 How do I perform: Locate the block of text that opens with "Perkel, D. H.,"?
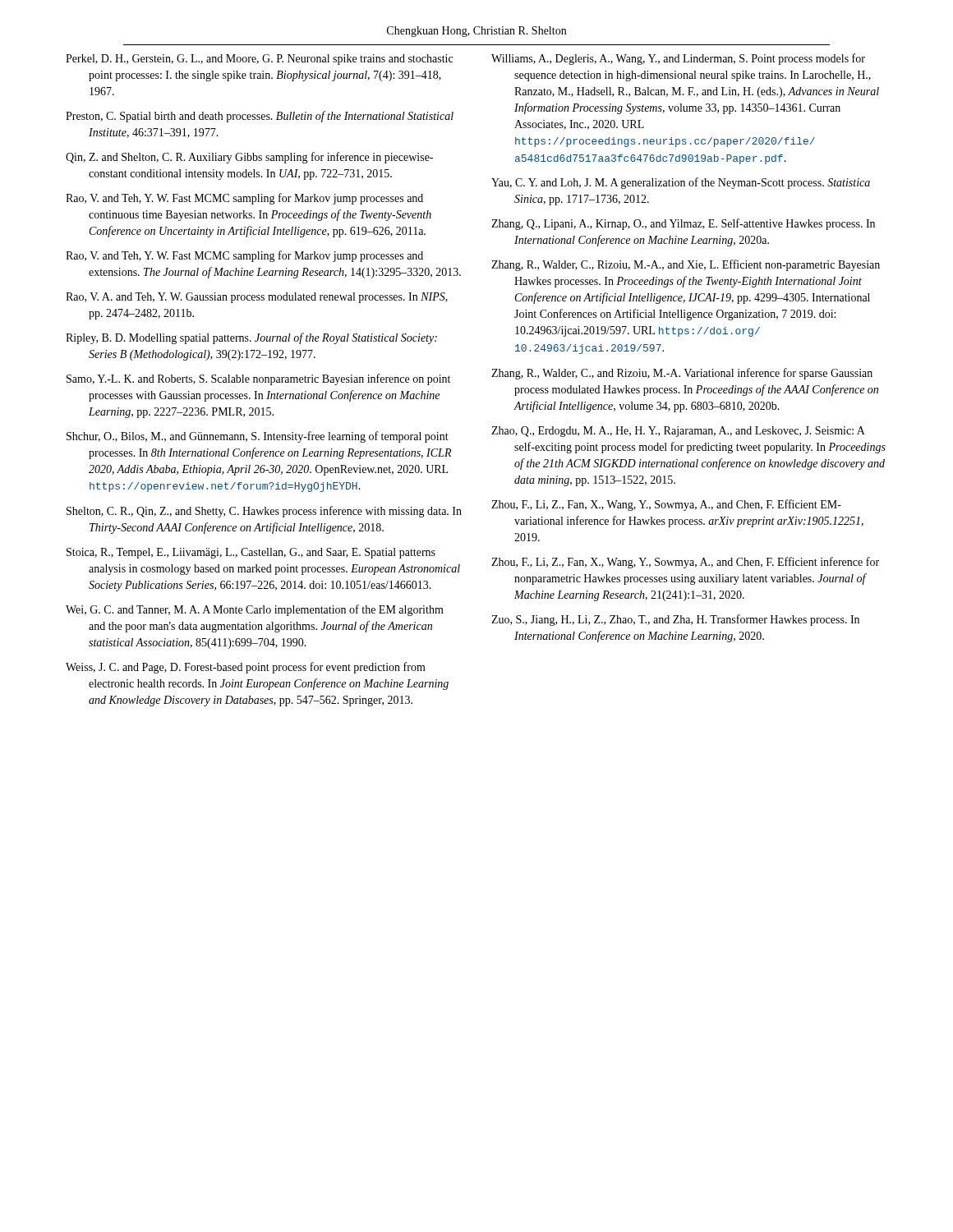tap(259, 75)
